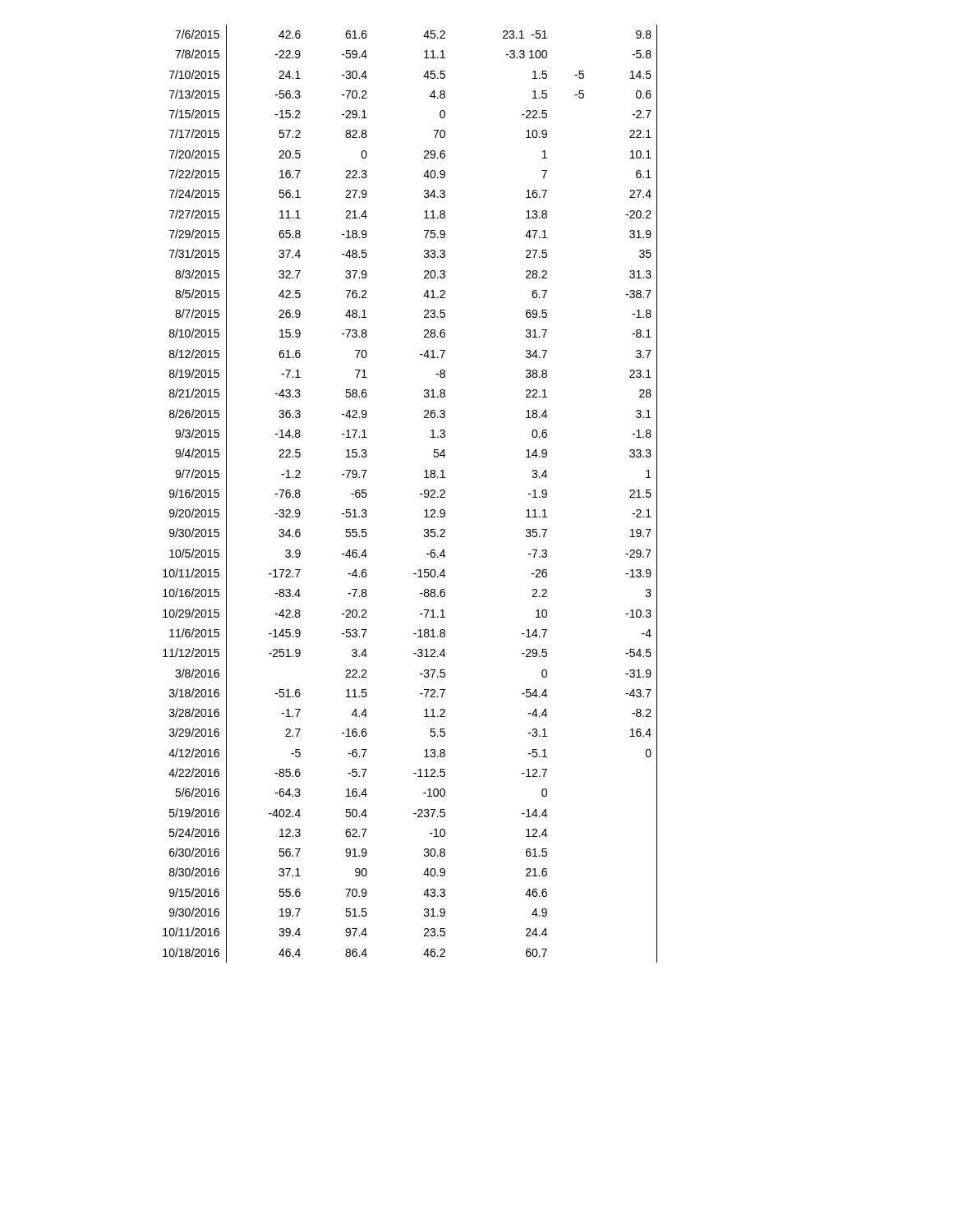
Task: Click on the table containing "23.1 -51"
Action: click(x=378, y=494)
